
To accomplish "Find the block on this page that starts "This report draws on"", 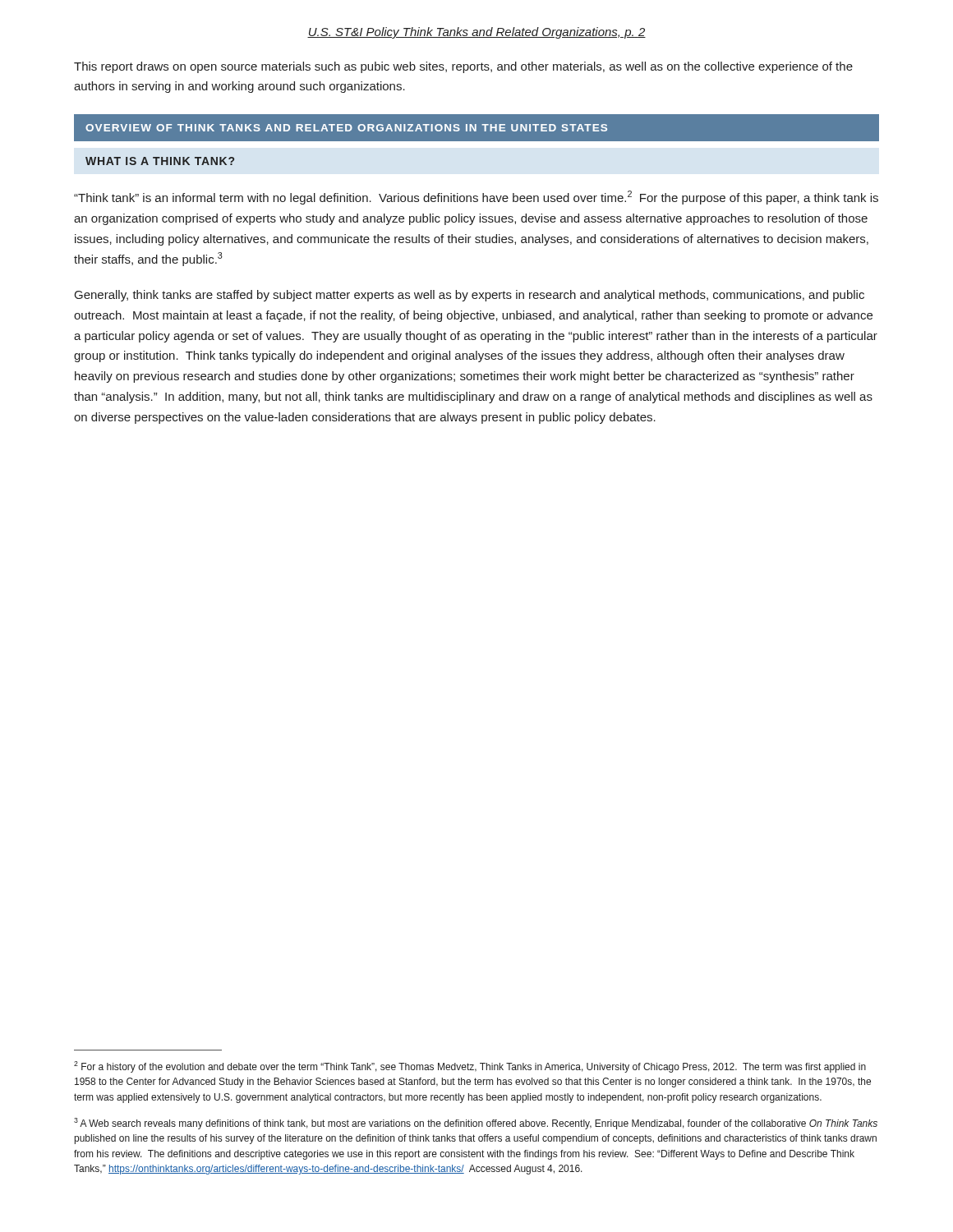I will (463, 76).
